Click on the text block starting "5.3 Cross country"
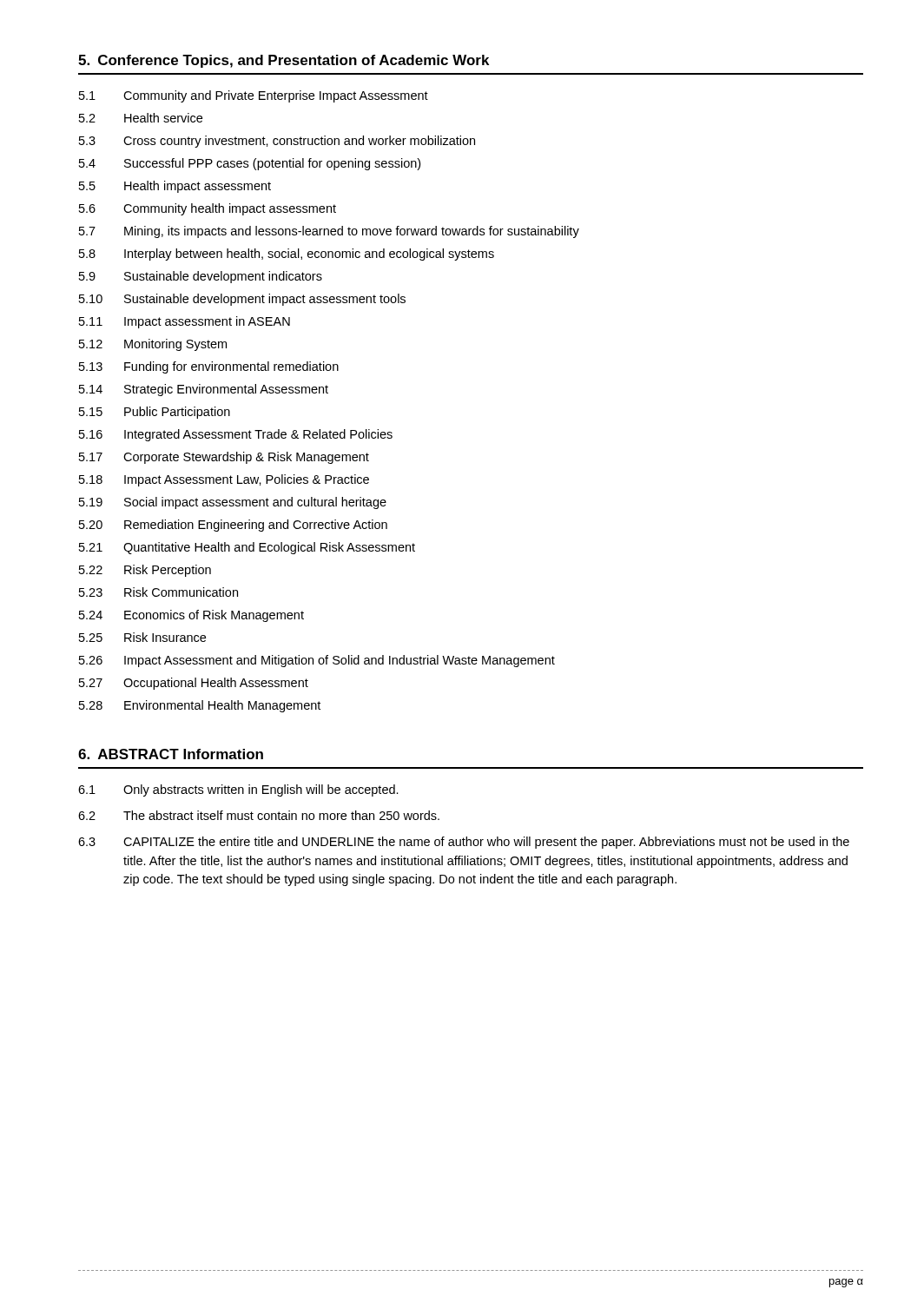Image resolution: width=924 pixels, height=1303 pixels. (277, 141)
